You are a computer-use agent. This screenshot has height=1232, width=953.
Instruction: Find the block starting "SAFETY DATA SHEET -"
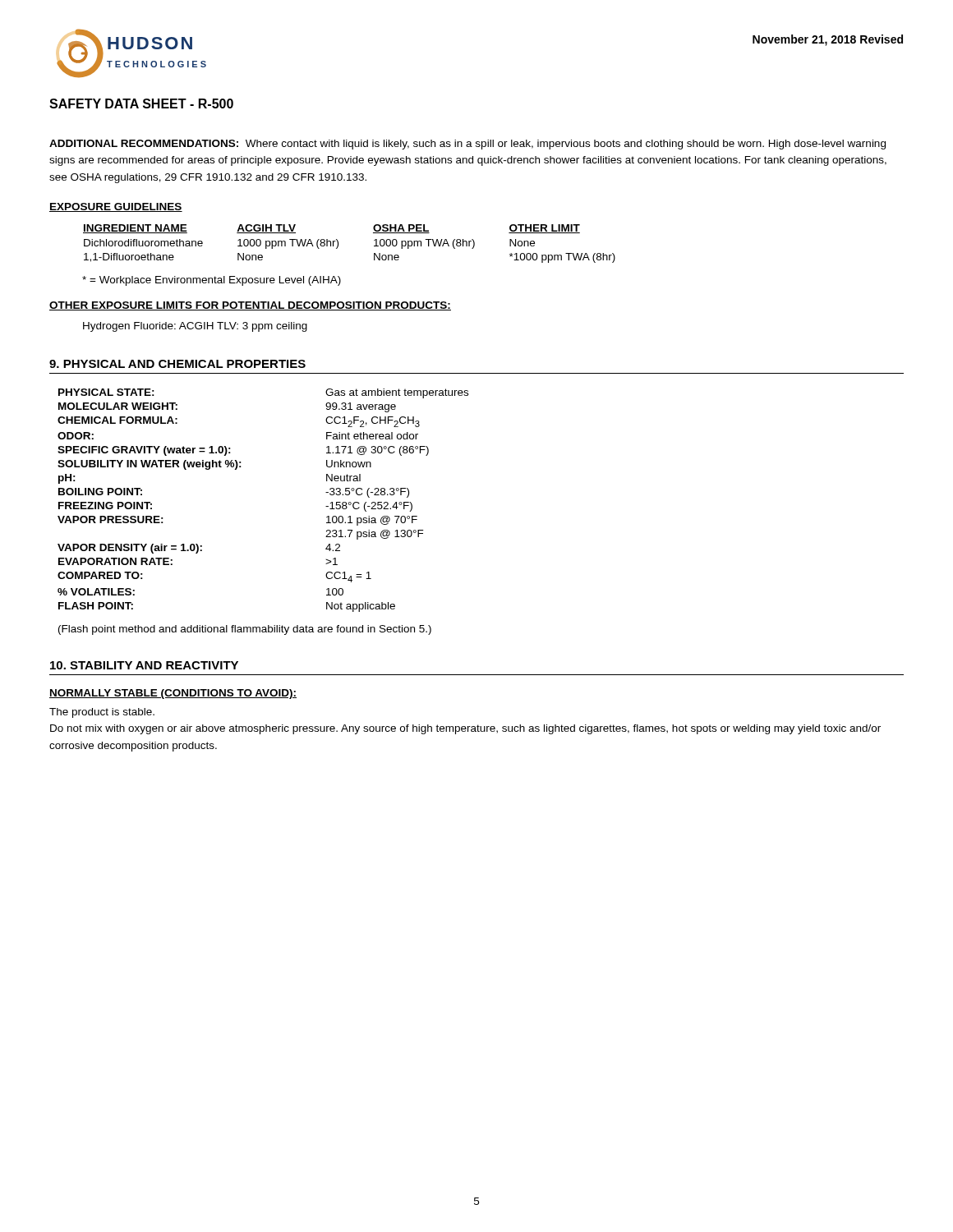click(x=141, y=104)
